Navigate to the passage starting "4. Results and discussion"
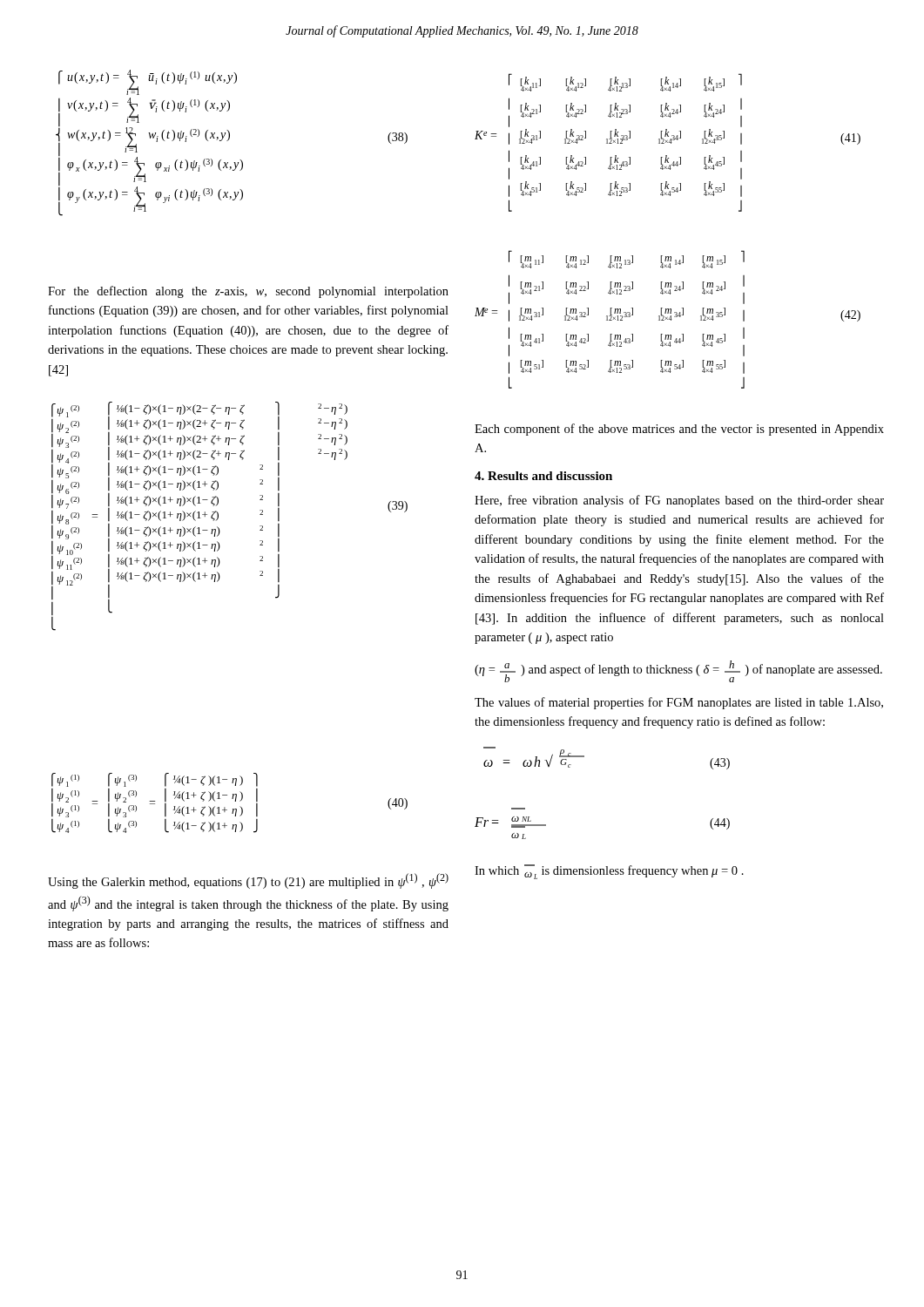924x1307 pixels. pos(544,476)
